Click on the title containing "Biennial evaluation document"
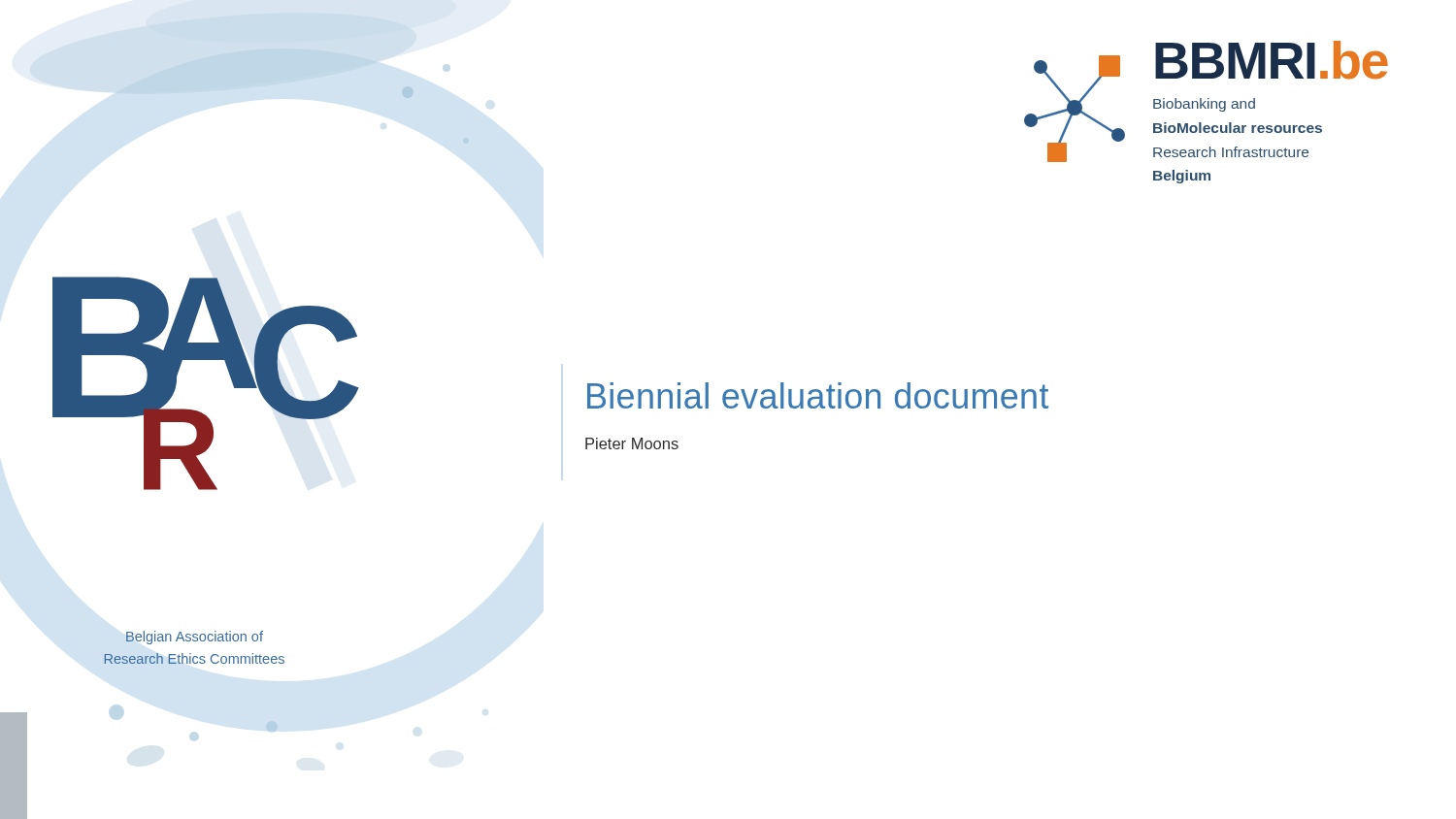This screenshot has width=1456, height=819. coord(817,396)
